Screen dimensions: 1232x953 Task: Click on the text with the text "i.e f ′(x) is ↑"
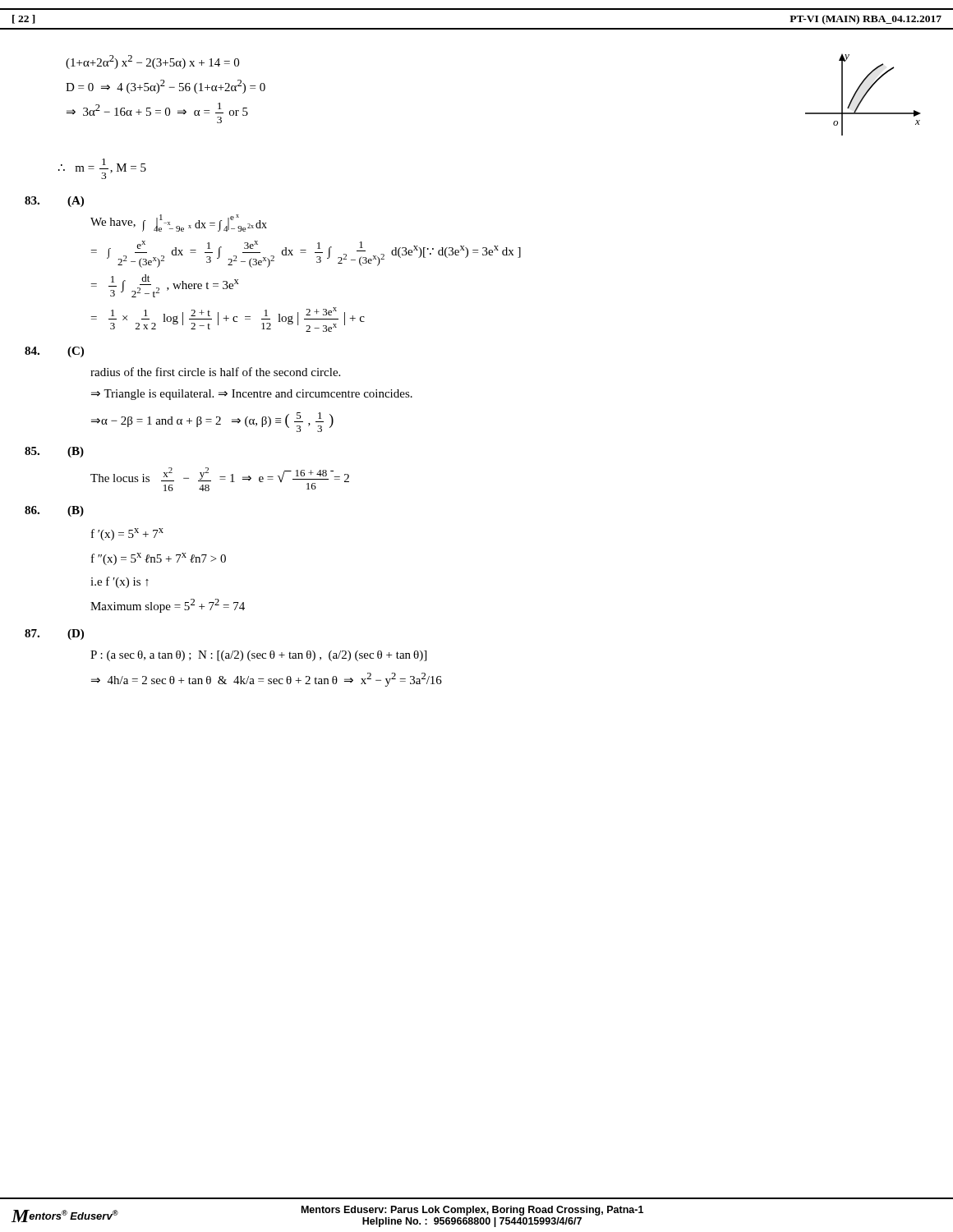tap(120, 581)
